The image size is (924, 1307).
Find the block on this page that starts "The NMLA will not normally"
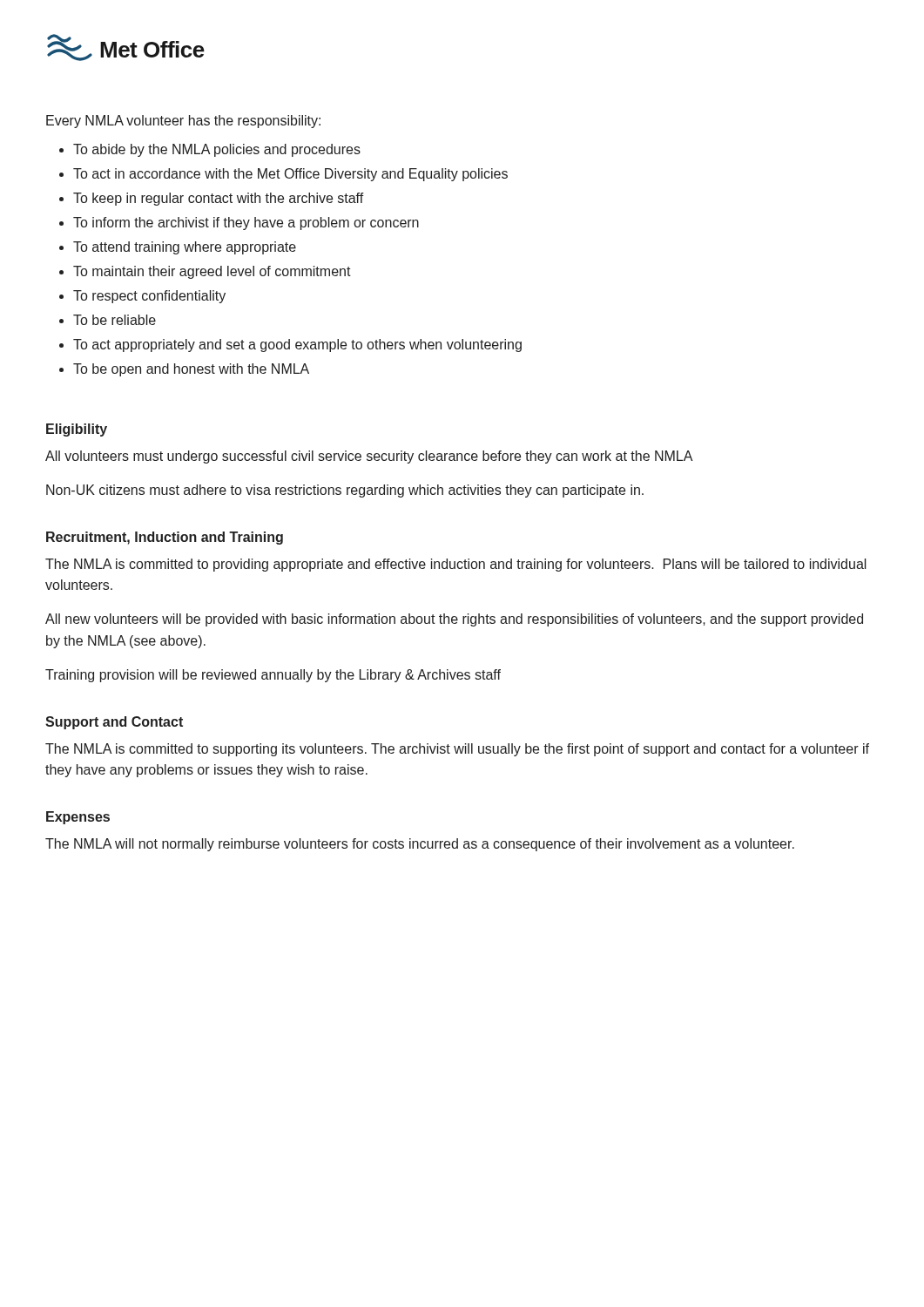(x=420, y=844)
